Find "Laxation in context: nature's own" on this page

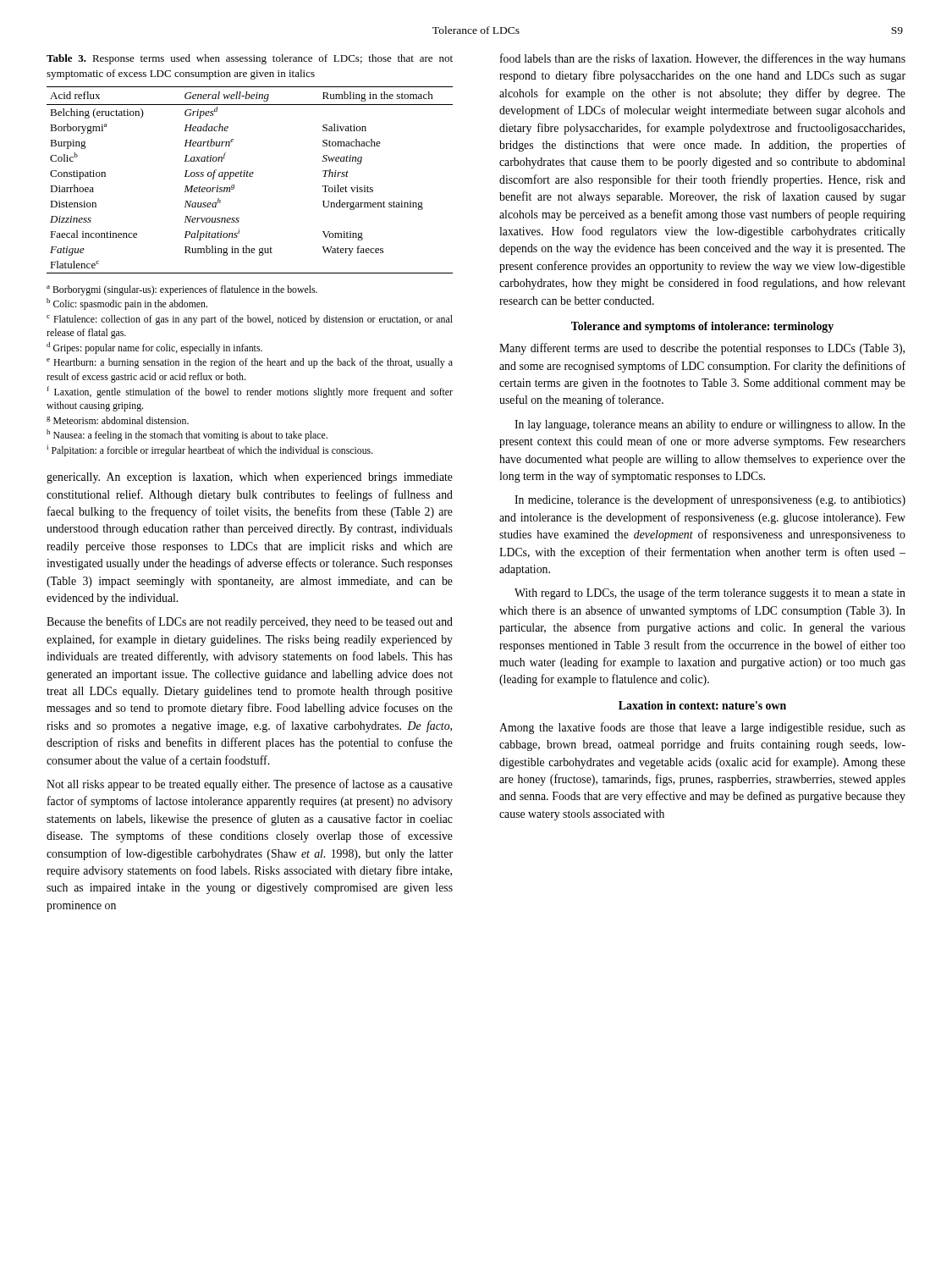pos(702,705)
